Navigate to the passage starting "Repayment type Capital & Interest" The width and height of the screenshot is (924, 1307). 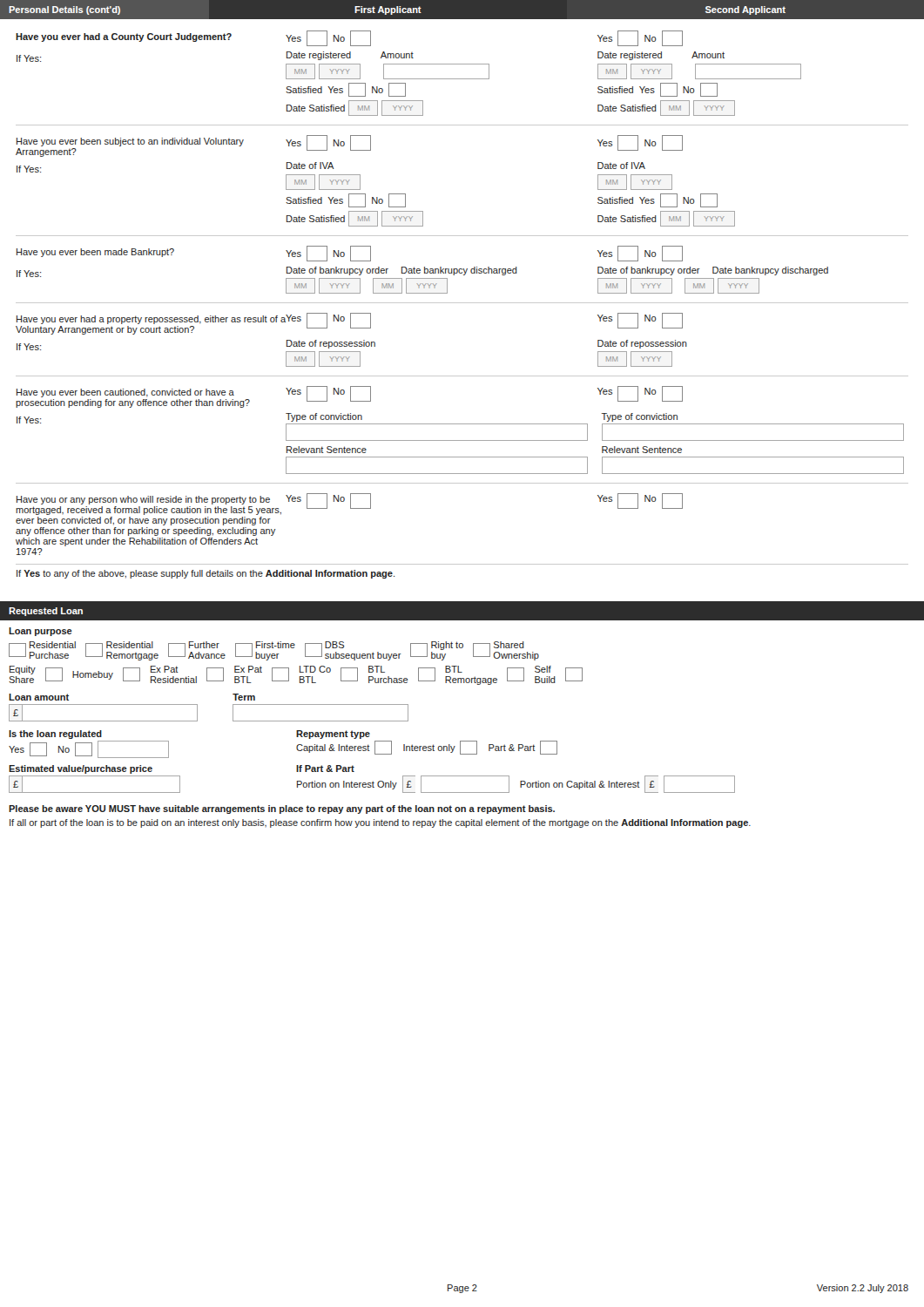[x=333, y=735]
